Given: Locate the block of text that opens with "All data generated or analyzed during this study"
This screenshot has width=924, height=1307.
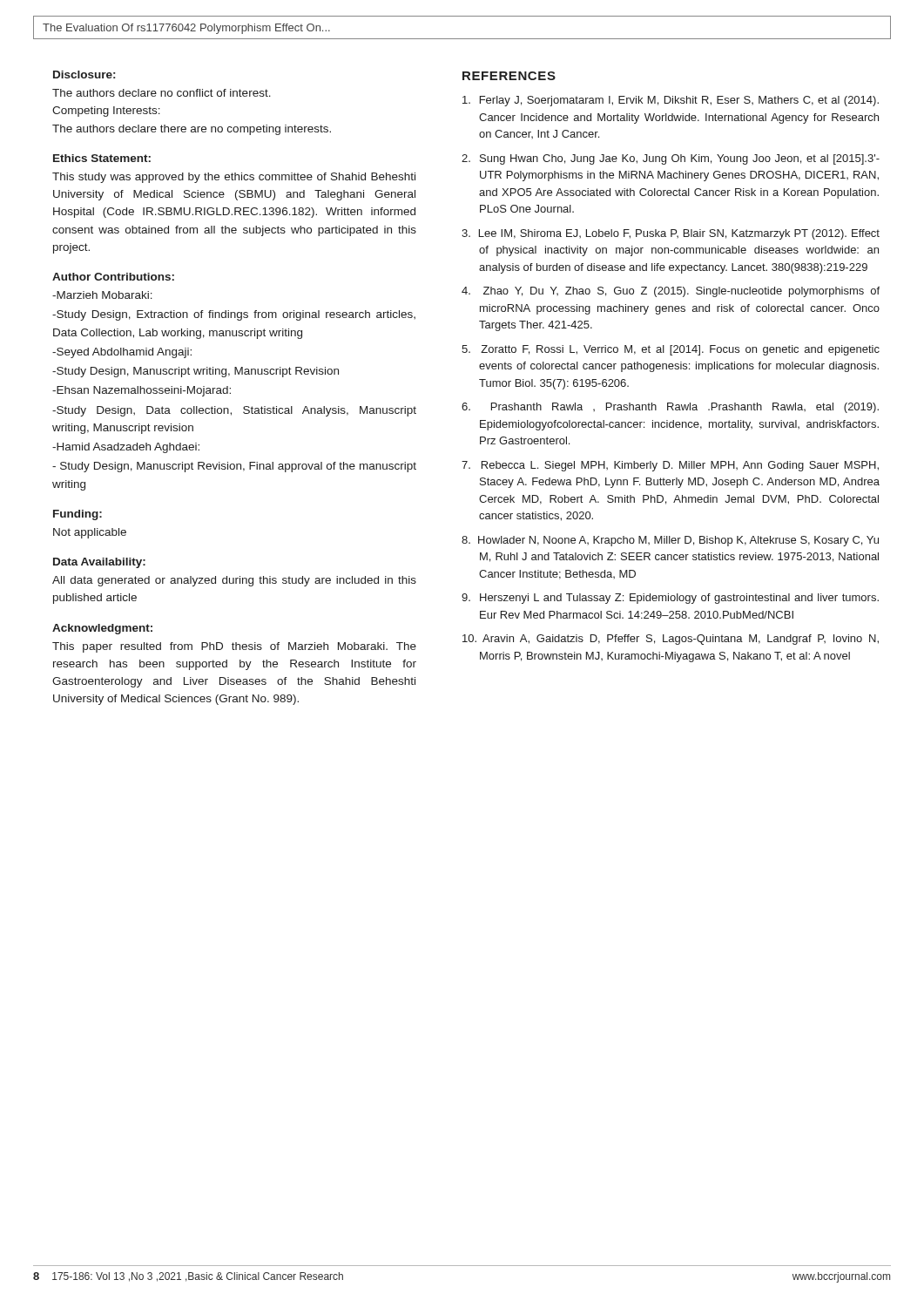Looking at the screenshot, I should [234, 589].
